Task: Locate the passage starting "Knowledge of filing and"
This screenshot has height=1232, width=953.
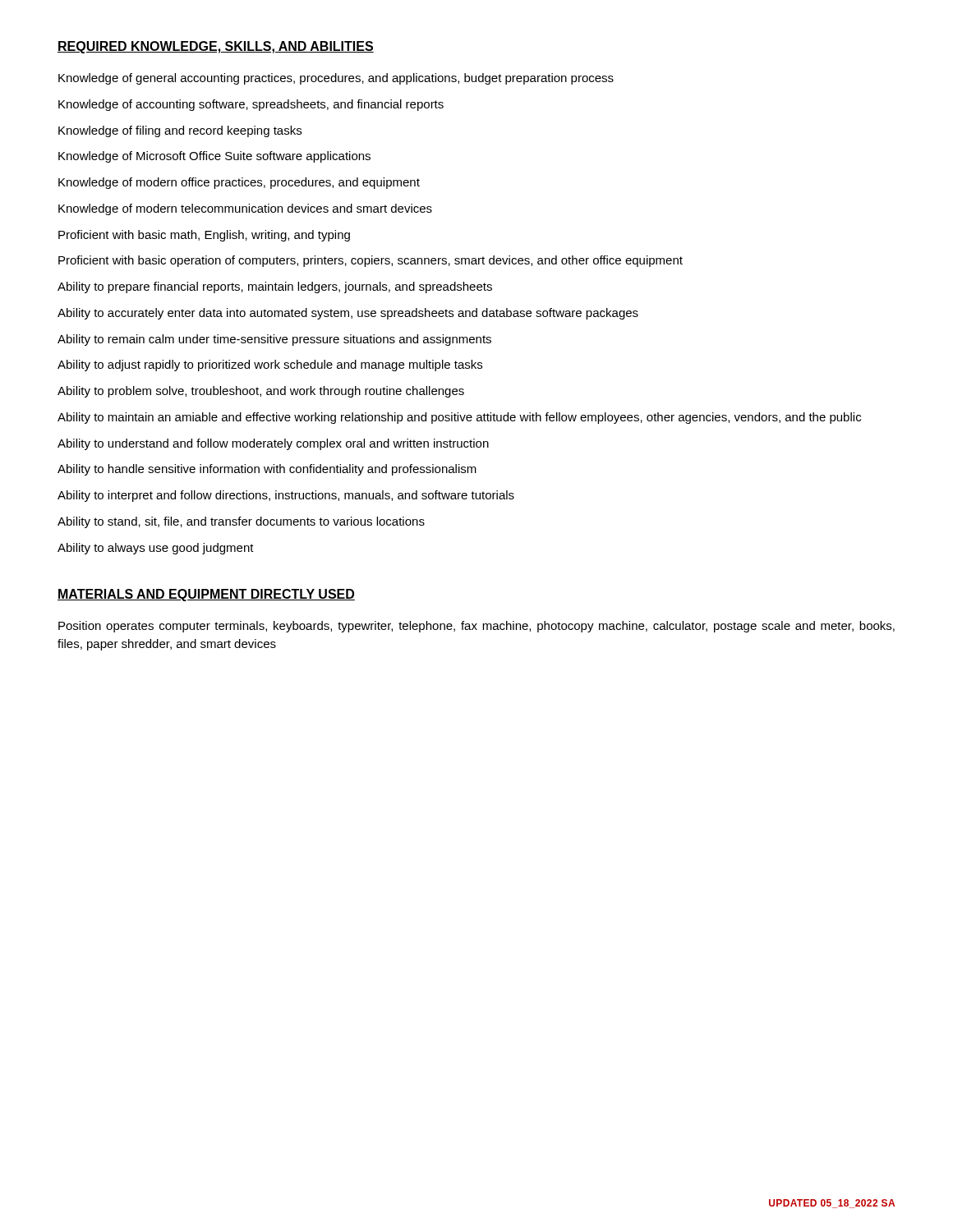Action: 180,130
